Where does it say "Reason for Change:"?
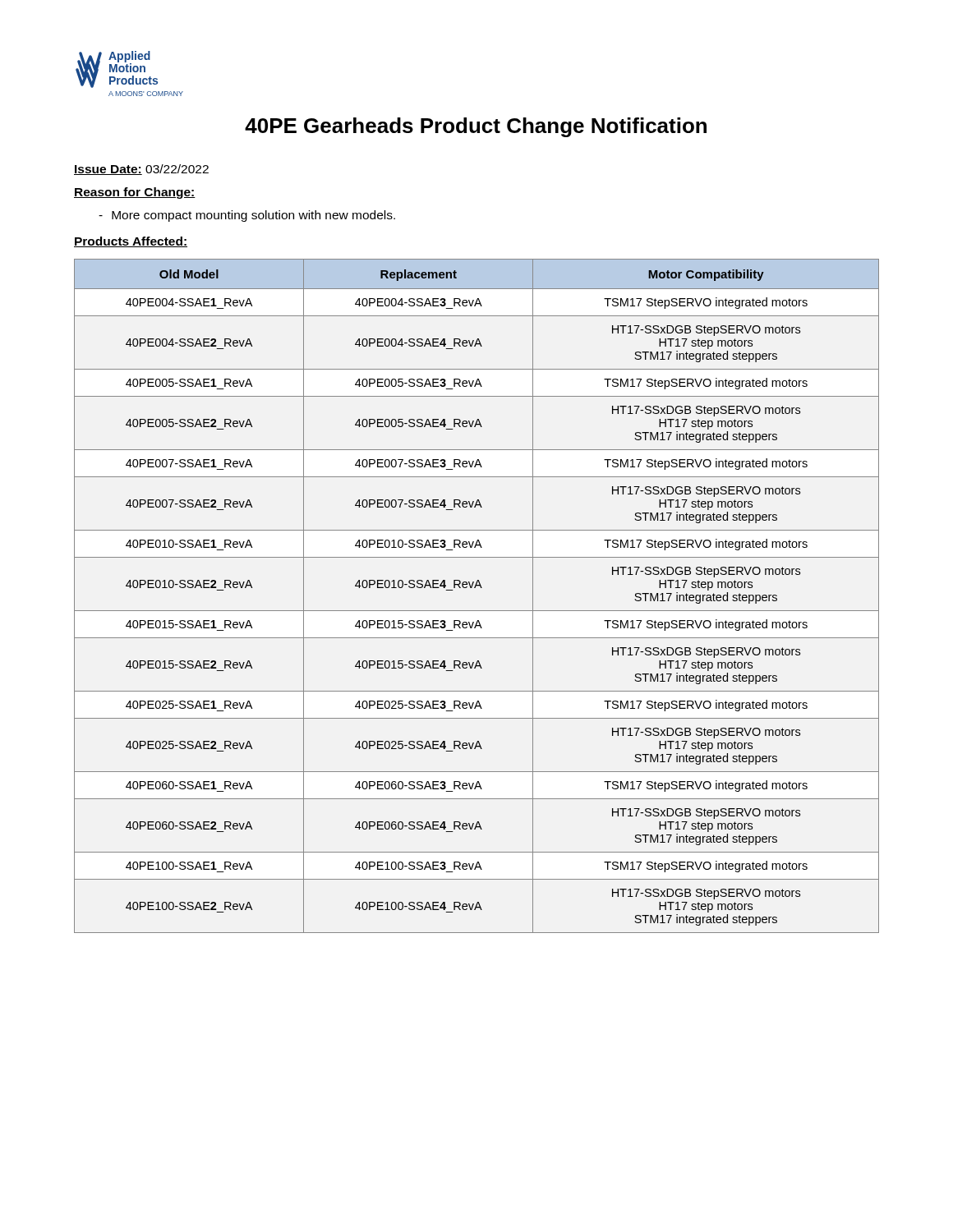The height and width of the screenshot is (1232, 953). tap(135, 193)
